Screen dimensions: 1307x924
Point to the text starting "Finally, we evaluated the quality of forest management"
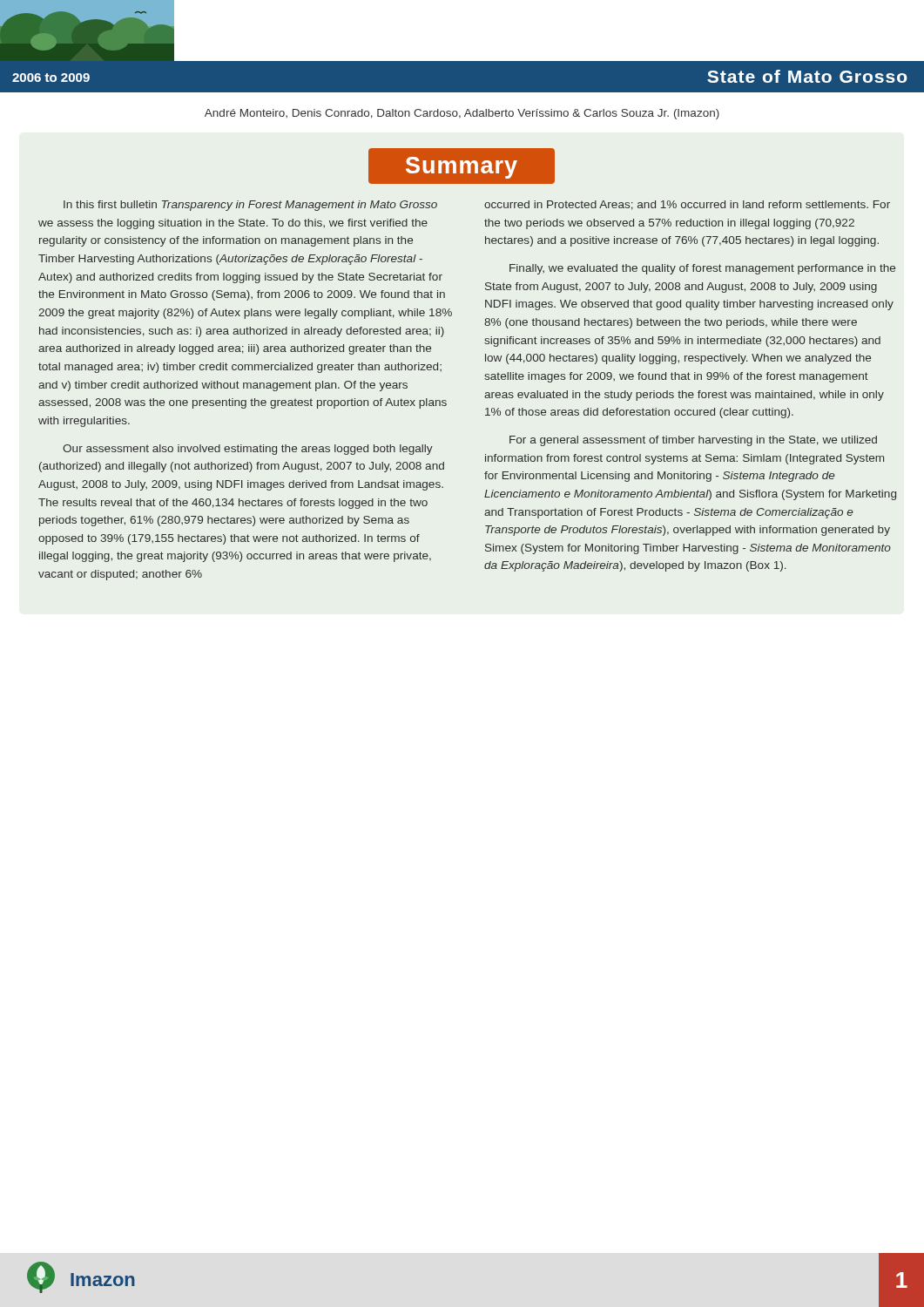[690, 340]
